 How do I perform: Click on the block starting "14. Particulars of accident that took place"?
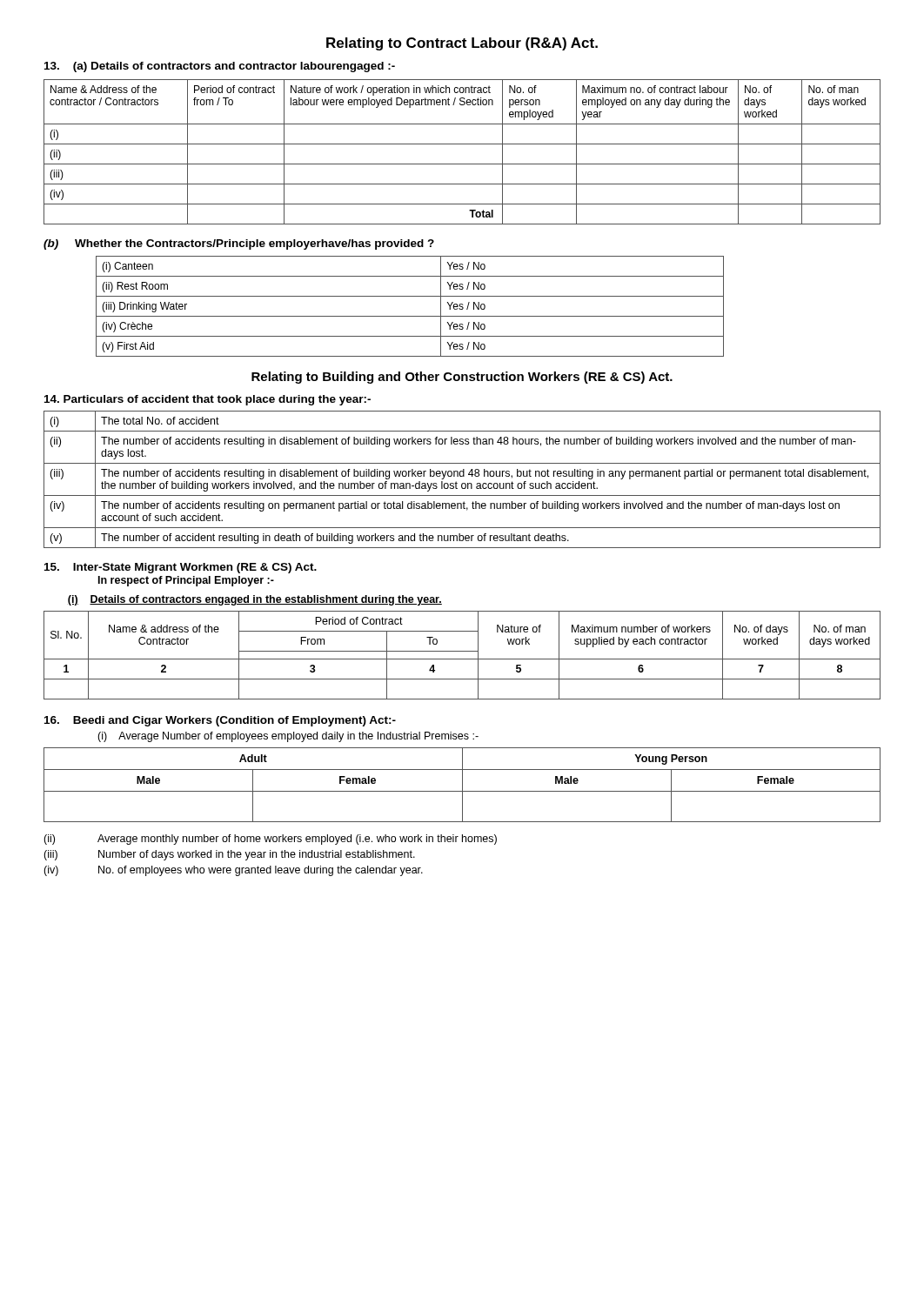pos(207,399)
